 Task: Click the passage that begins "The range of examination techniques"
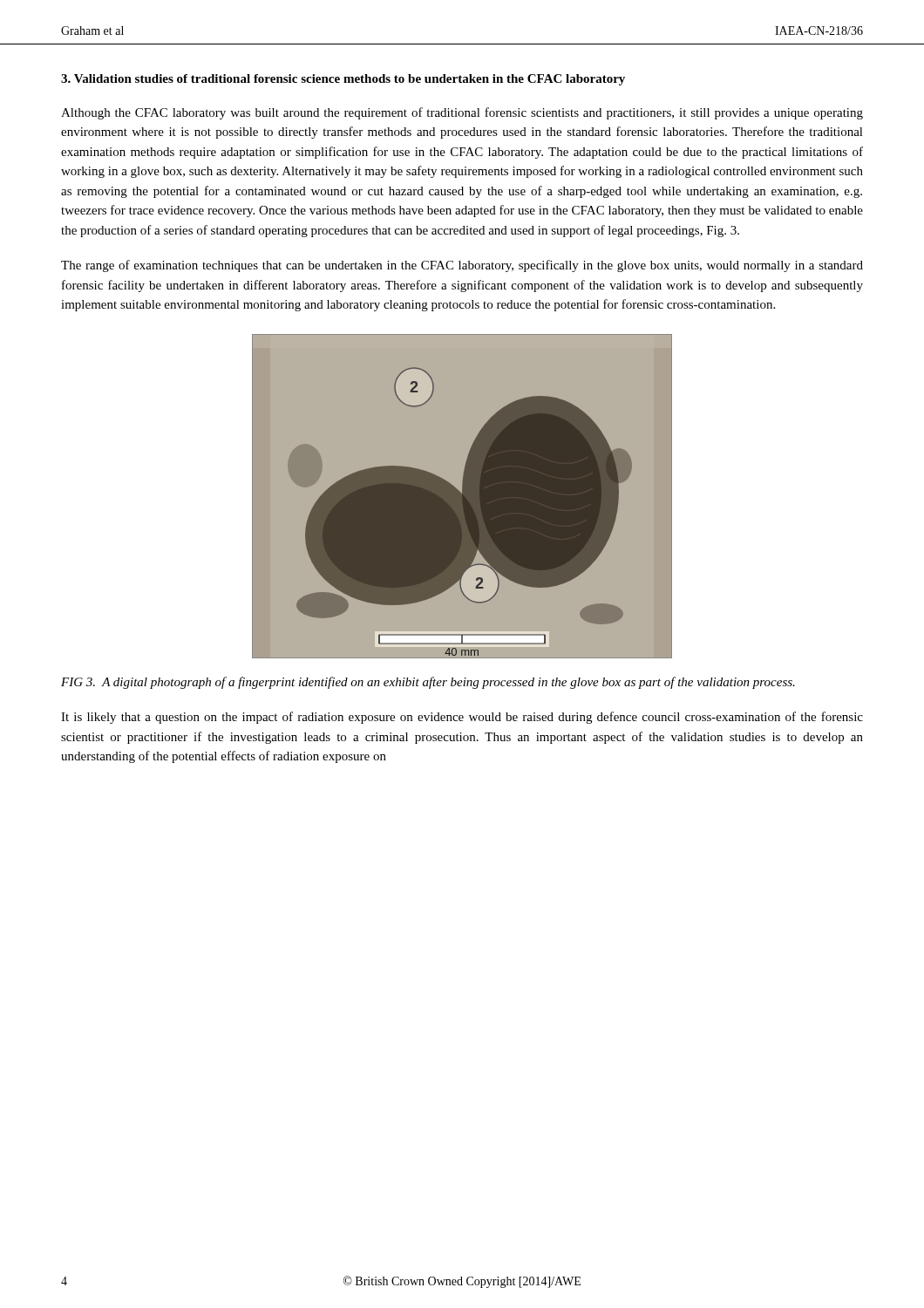(462, 285)
